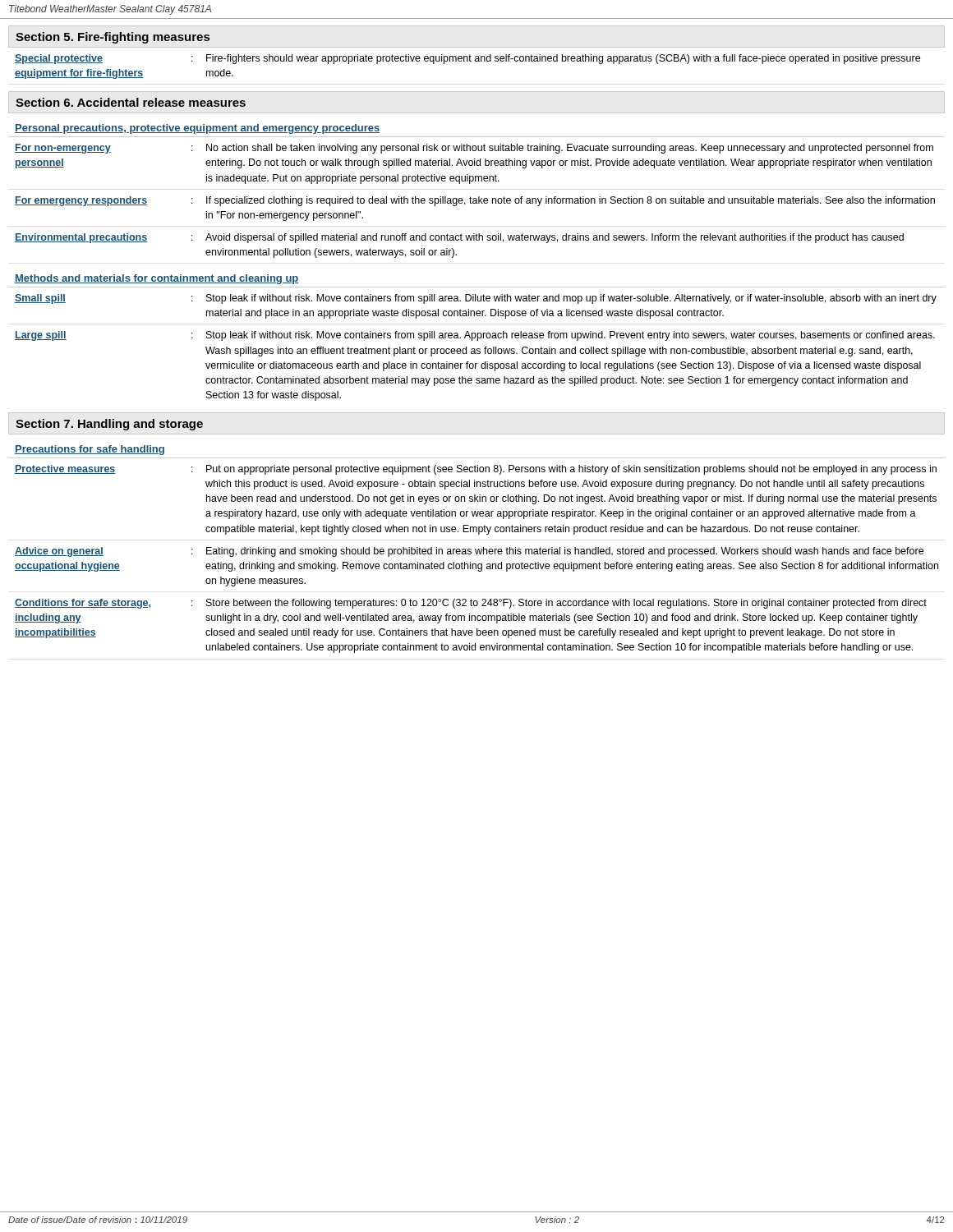Select the table that reads "Advice on general"
The image size is (953, 1232).
tap(476, 559)
